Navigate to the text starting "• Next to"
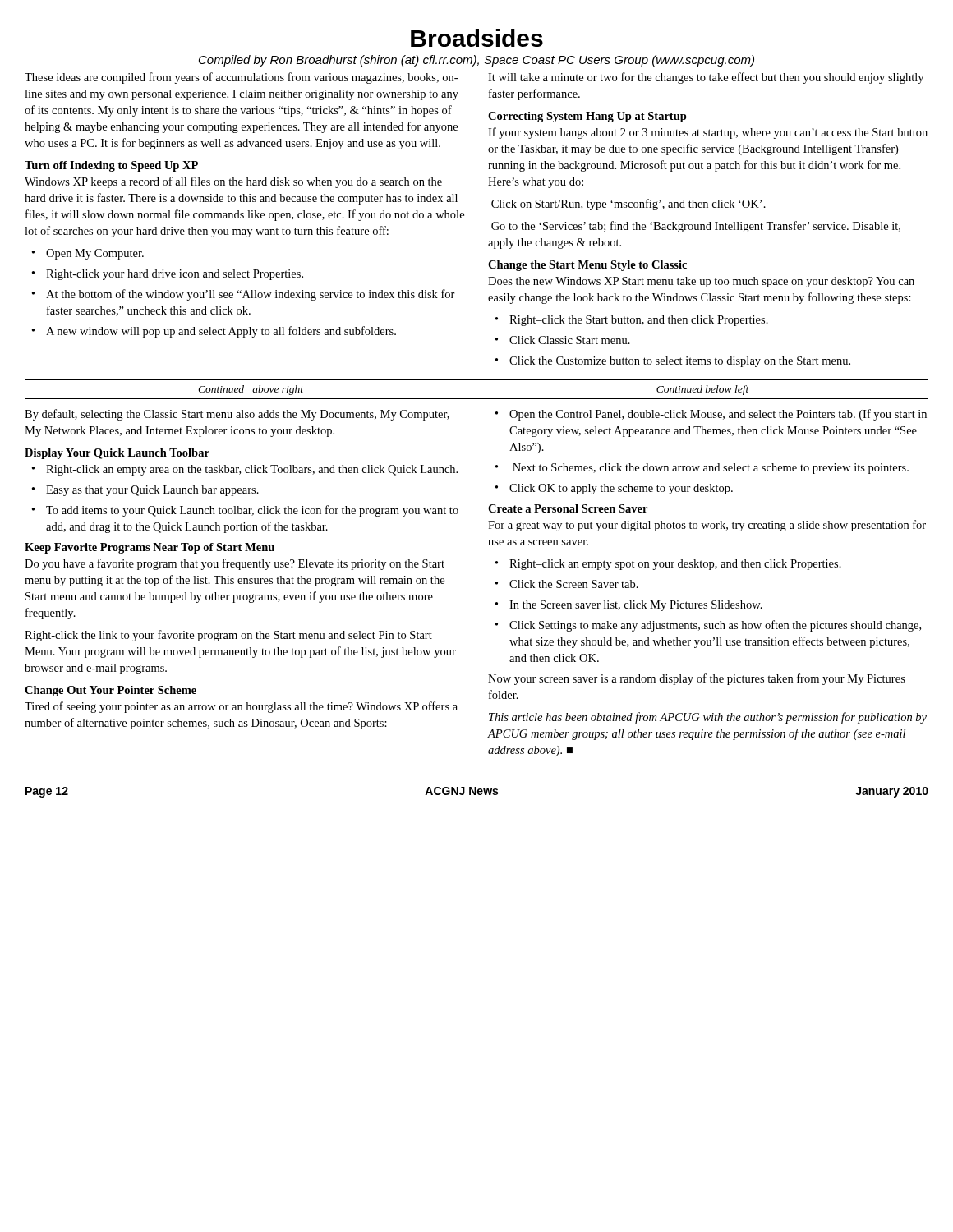The image size is (953, 1232). click(711, 467)
